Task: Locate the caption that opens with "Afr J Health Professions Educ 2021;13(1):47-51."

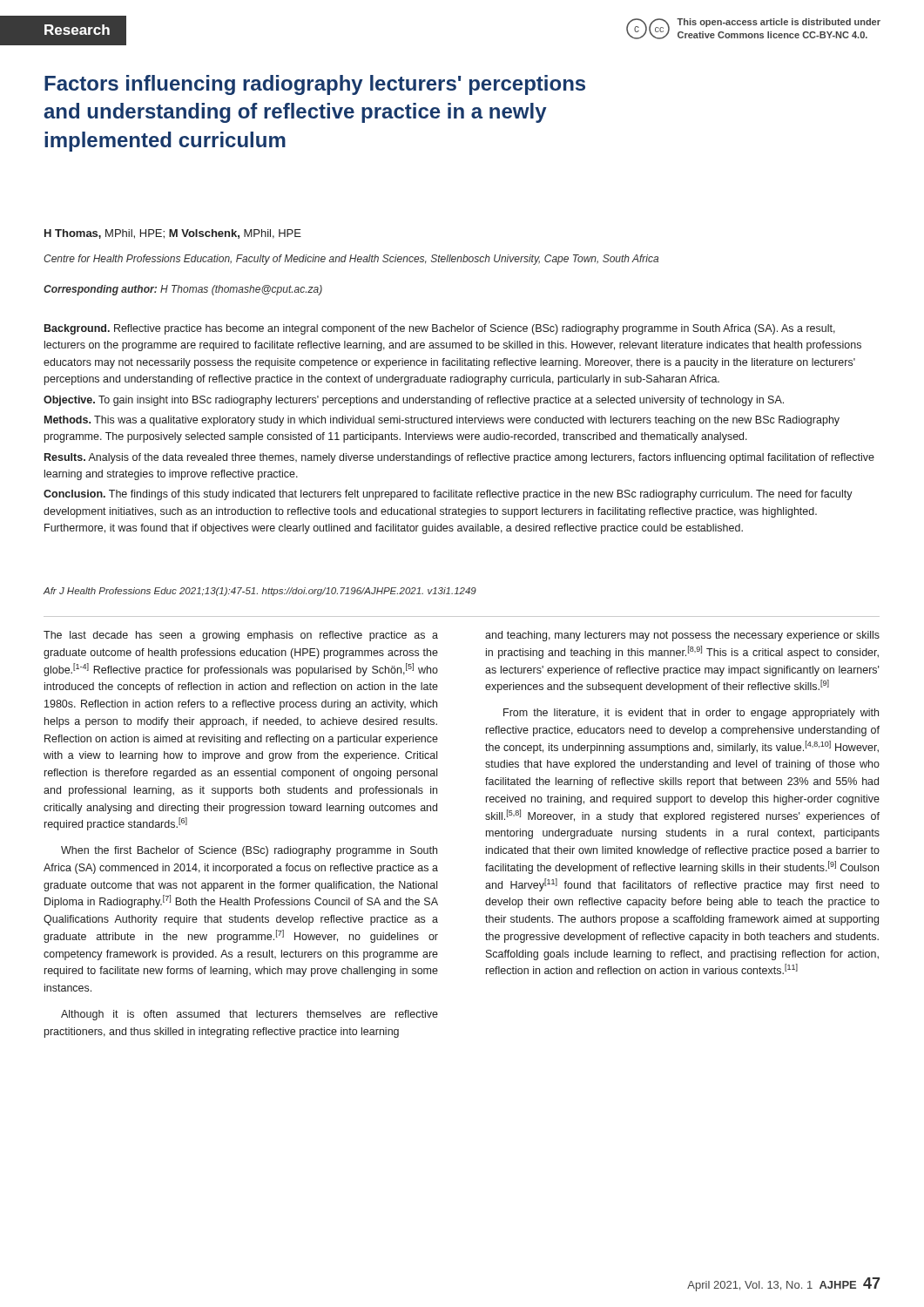Action: click(260, 591)
